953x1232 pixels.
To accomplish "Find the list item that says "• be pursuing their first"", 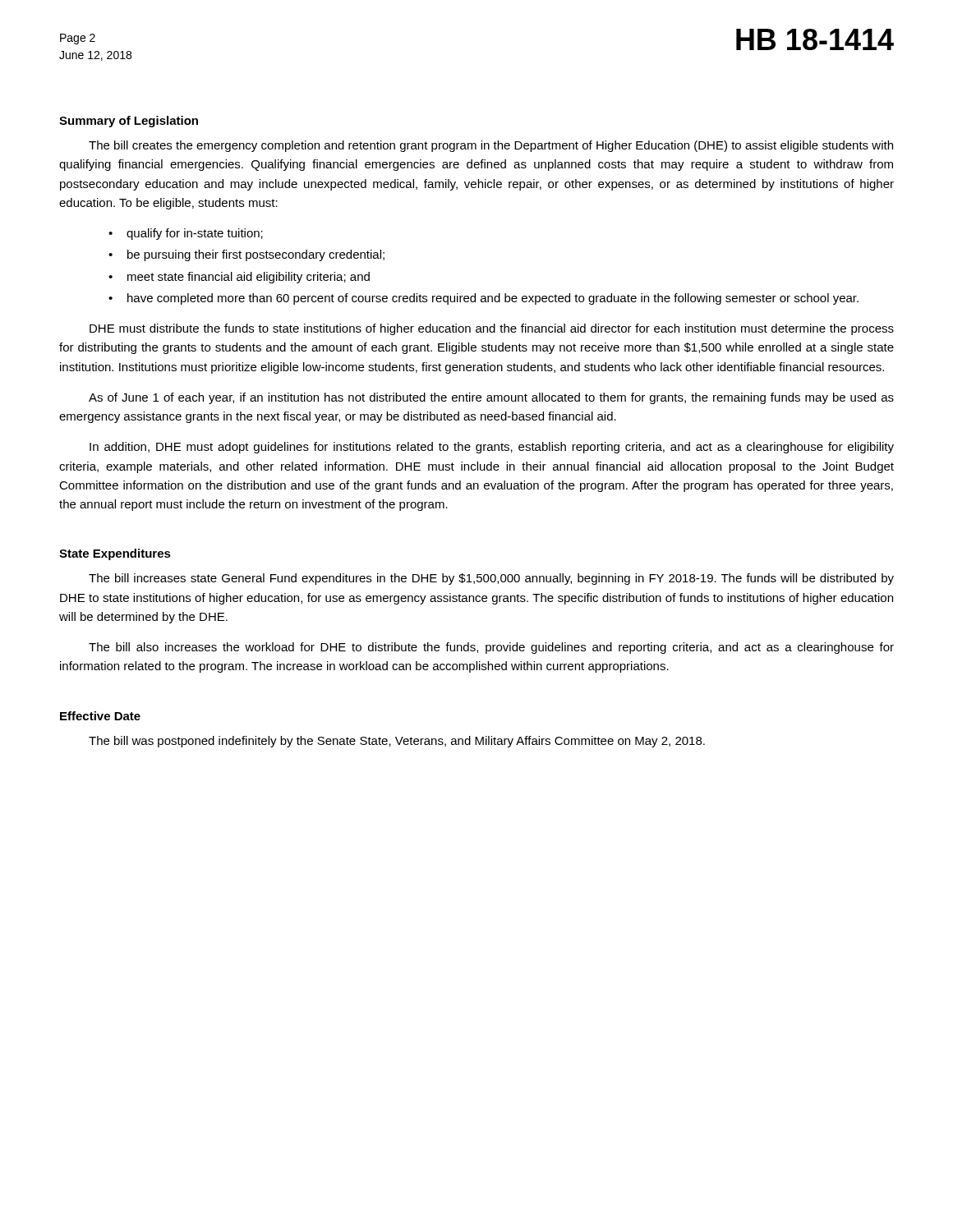I will point(246,255).
